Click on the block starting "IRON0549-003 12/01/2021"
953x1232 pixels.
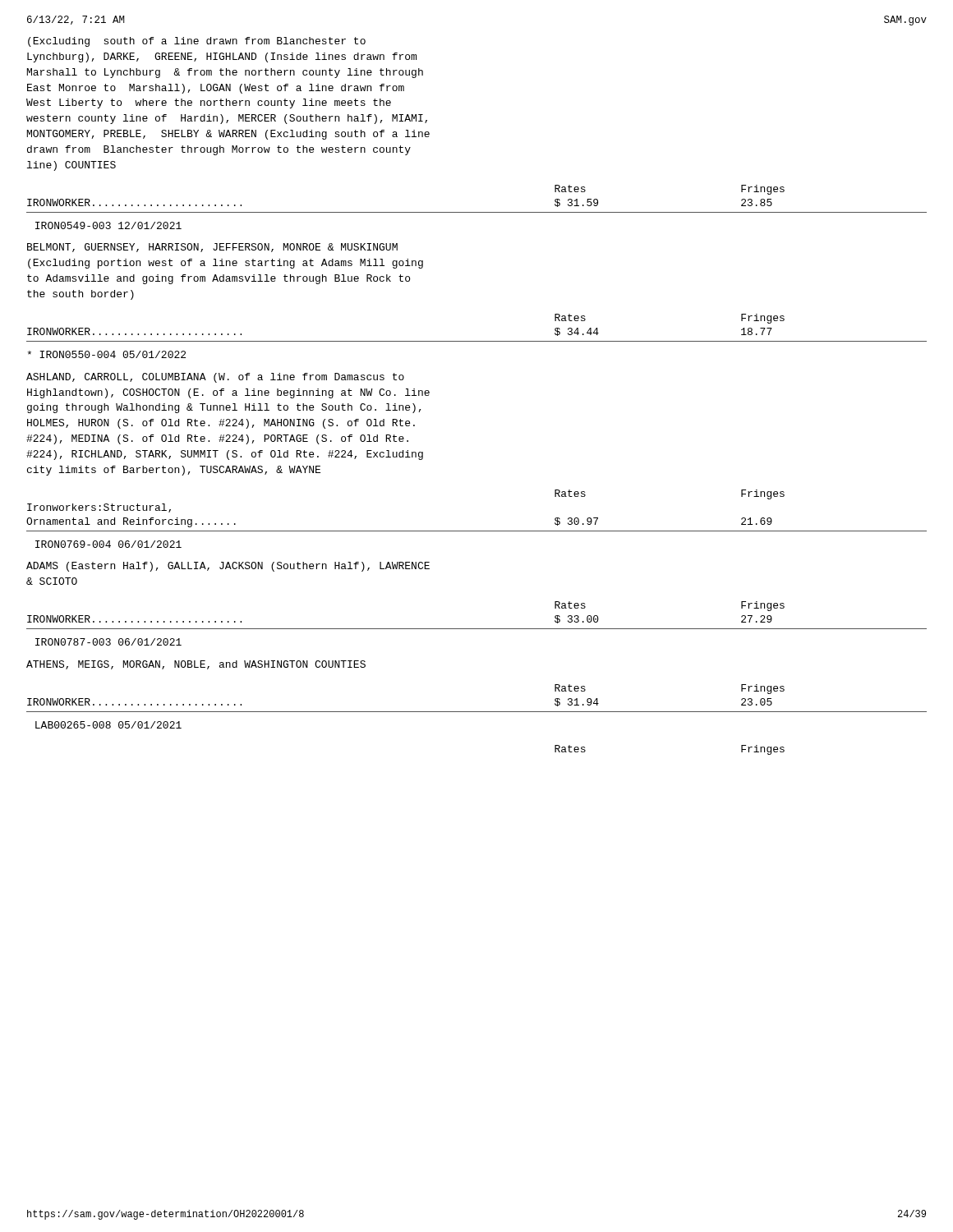[108, 225]
